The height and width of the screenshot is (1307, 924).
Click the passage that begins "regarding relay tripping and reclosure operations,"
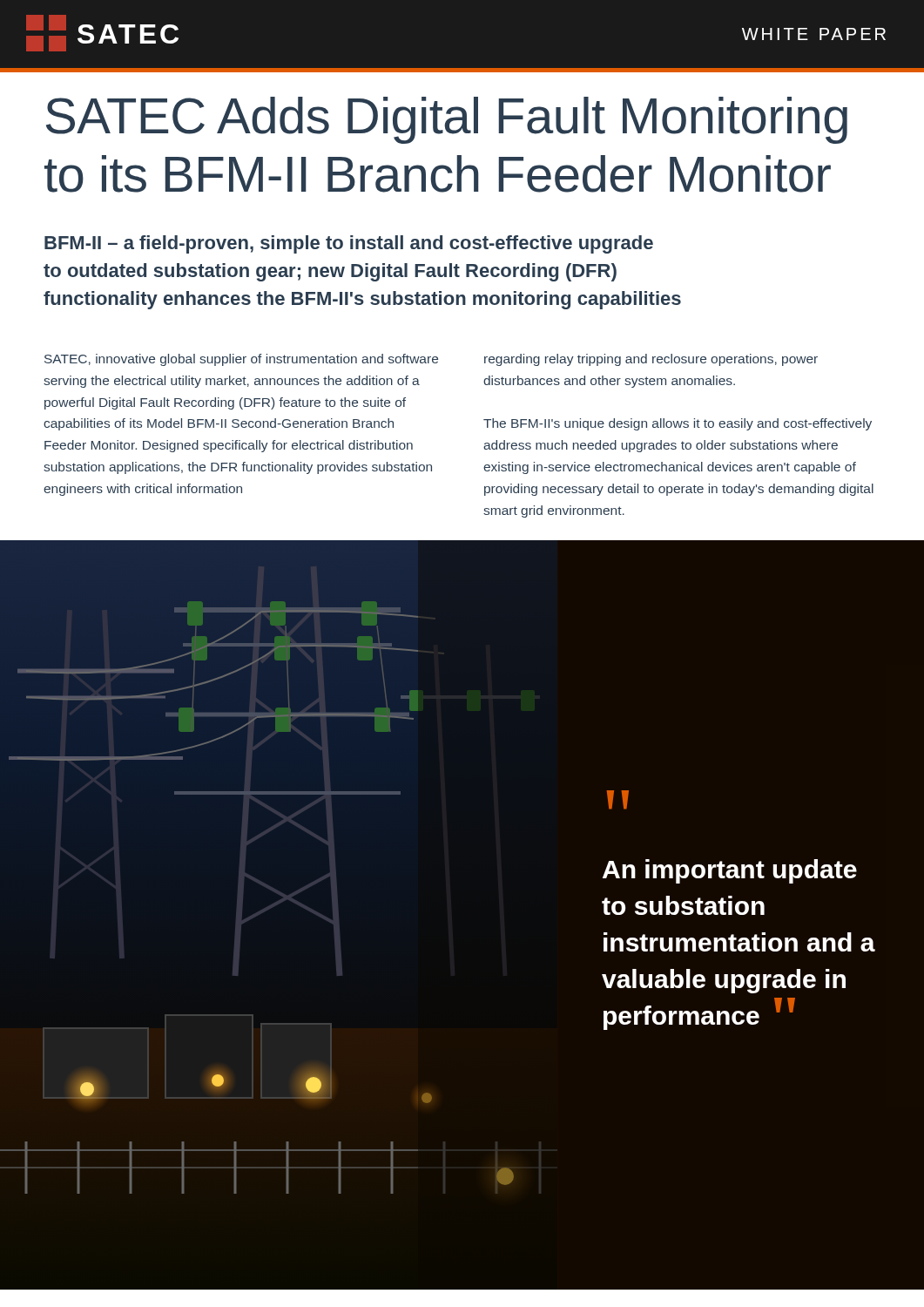pos(679,434)
